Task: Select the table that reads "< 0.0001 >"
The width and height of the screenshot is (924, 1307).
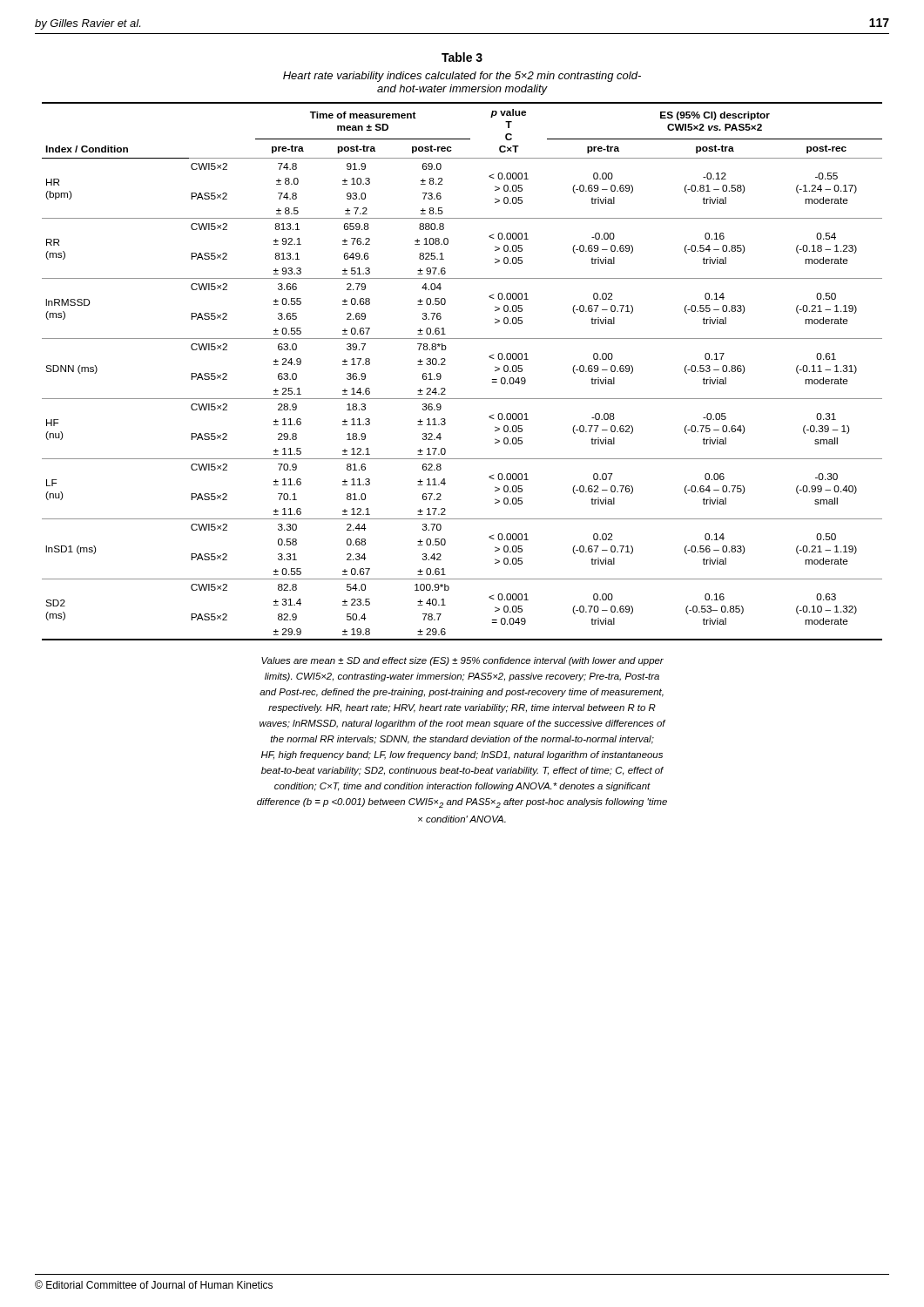Action: [462, 371]
